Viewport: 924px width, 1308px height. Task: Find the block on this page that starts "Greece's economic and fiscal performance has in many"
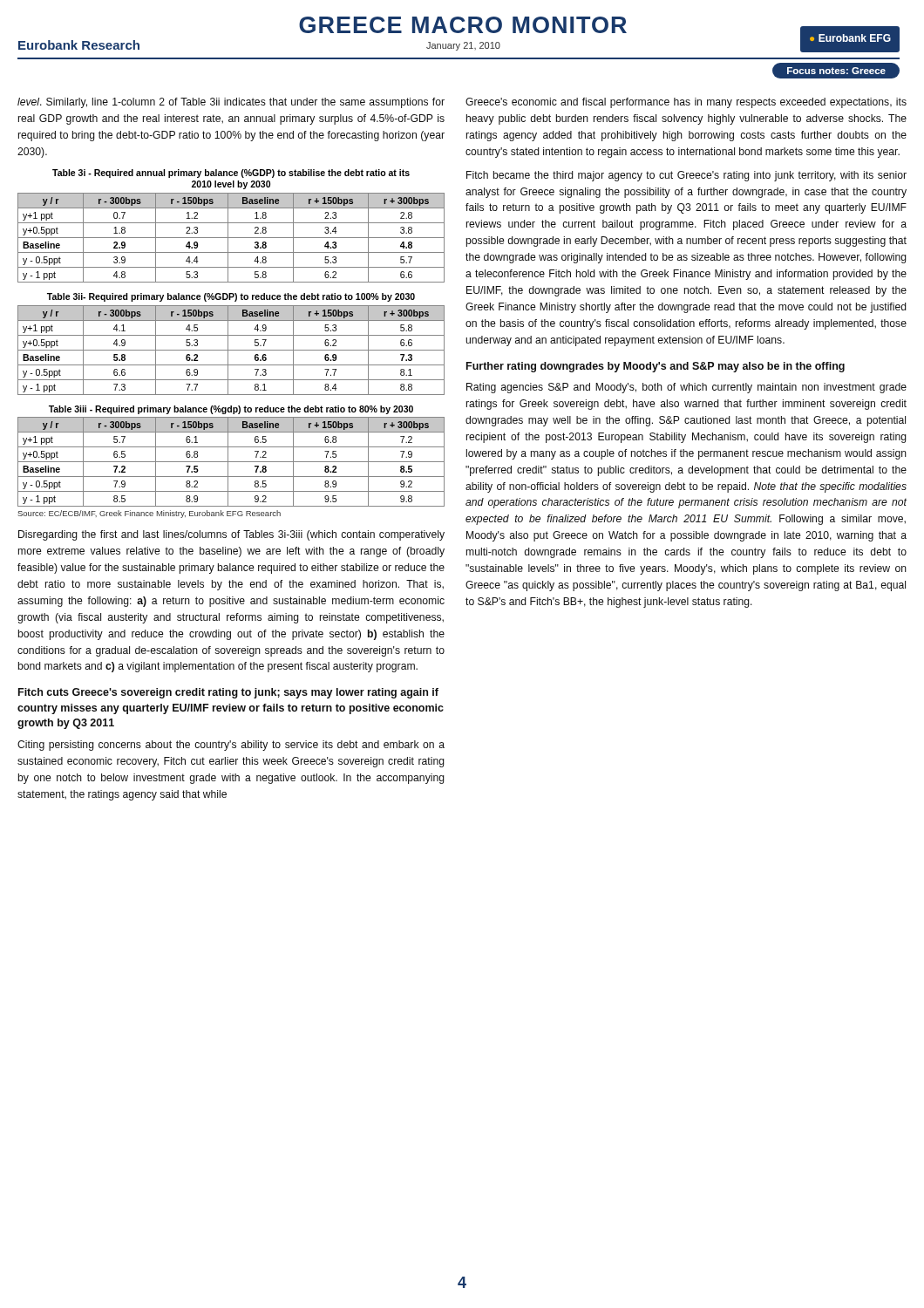click(x=686, y=127)
